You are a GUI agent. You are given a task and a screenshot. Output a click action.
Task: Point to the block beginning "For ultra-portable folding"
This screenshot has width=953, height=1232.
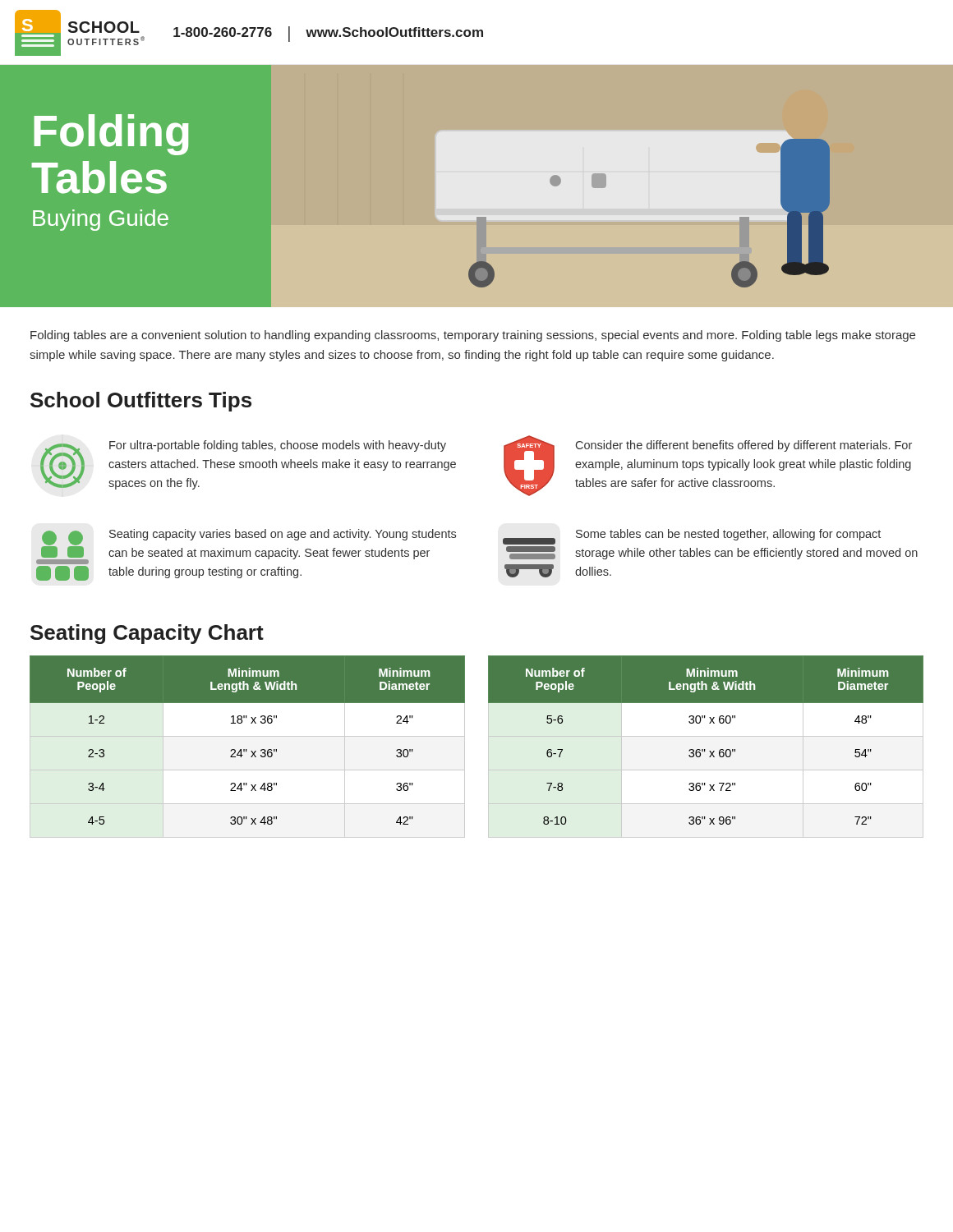coord(243,467)
